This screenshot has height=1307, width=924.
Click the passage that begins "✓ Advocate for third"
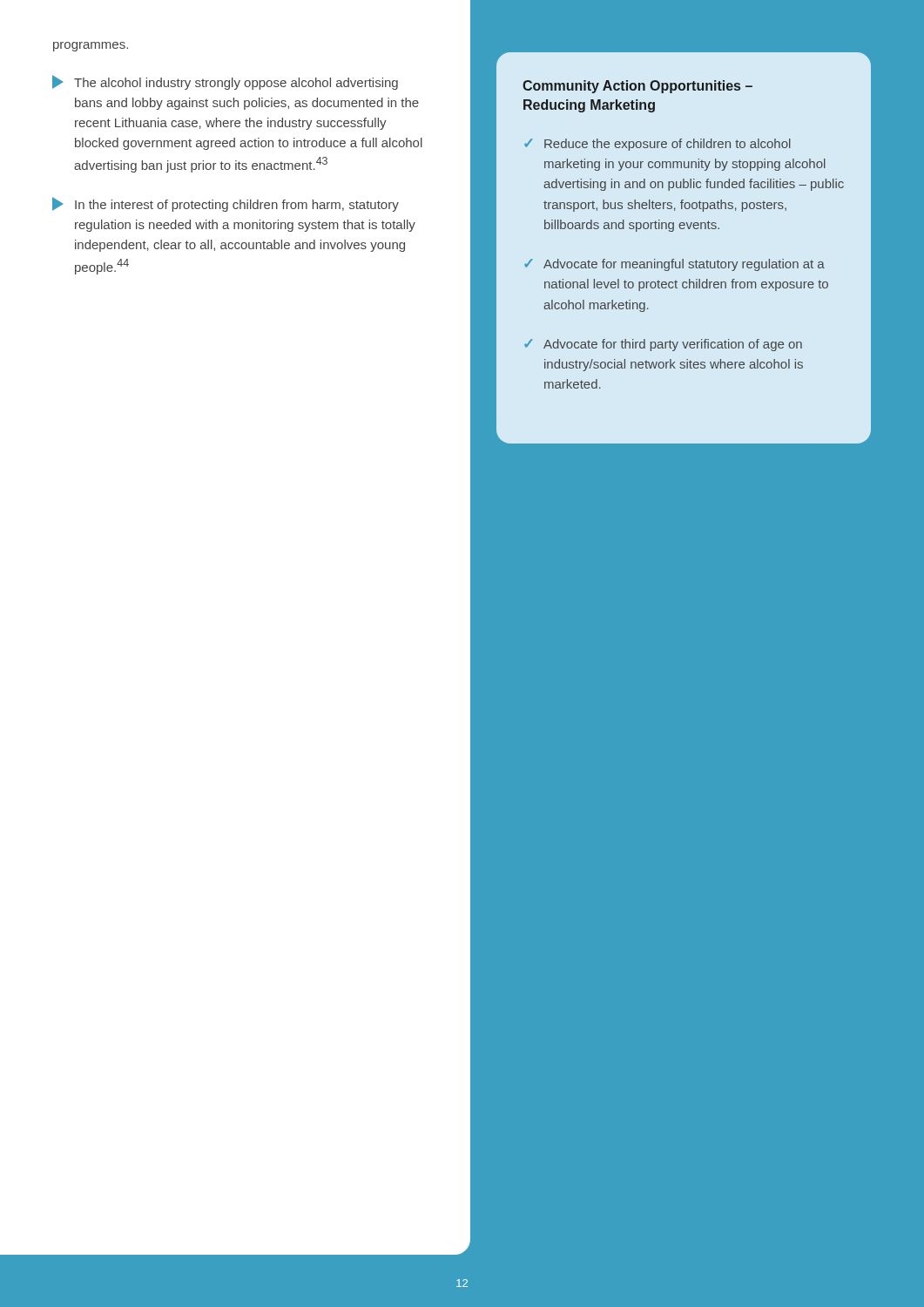684,364
